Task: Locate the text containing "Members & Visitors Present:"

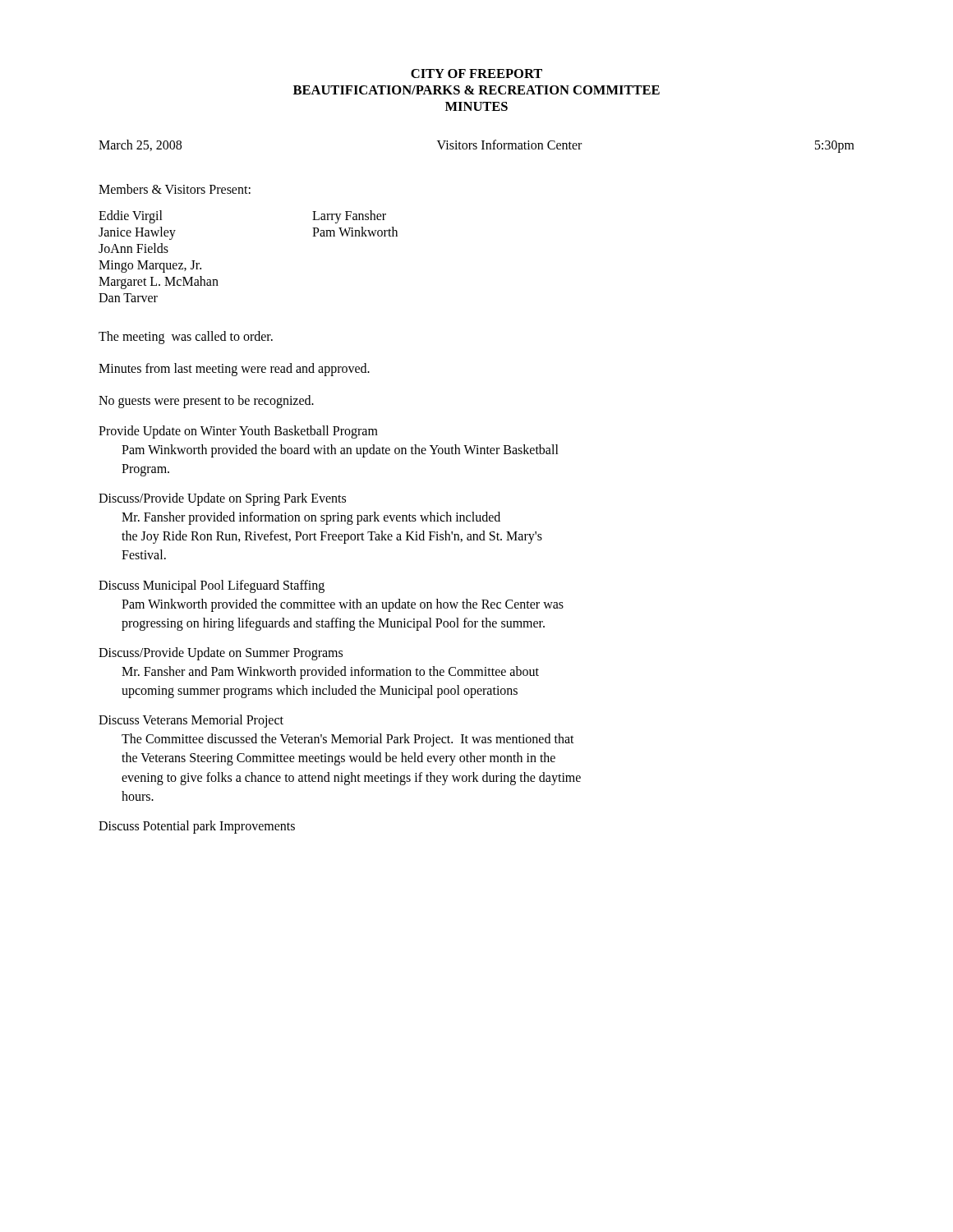Action: tap(175, 189)
